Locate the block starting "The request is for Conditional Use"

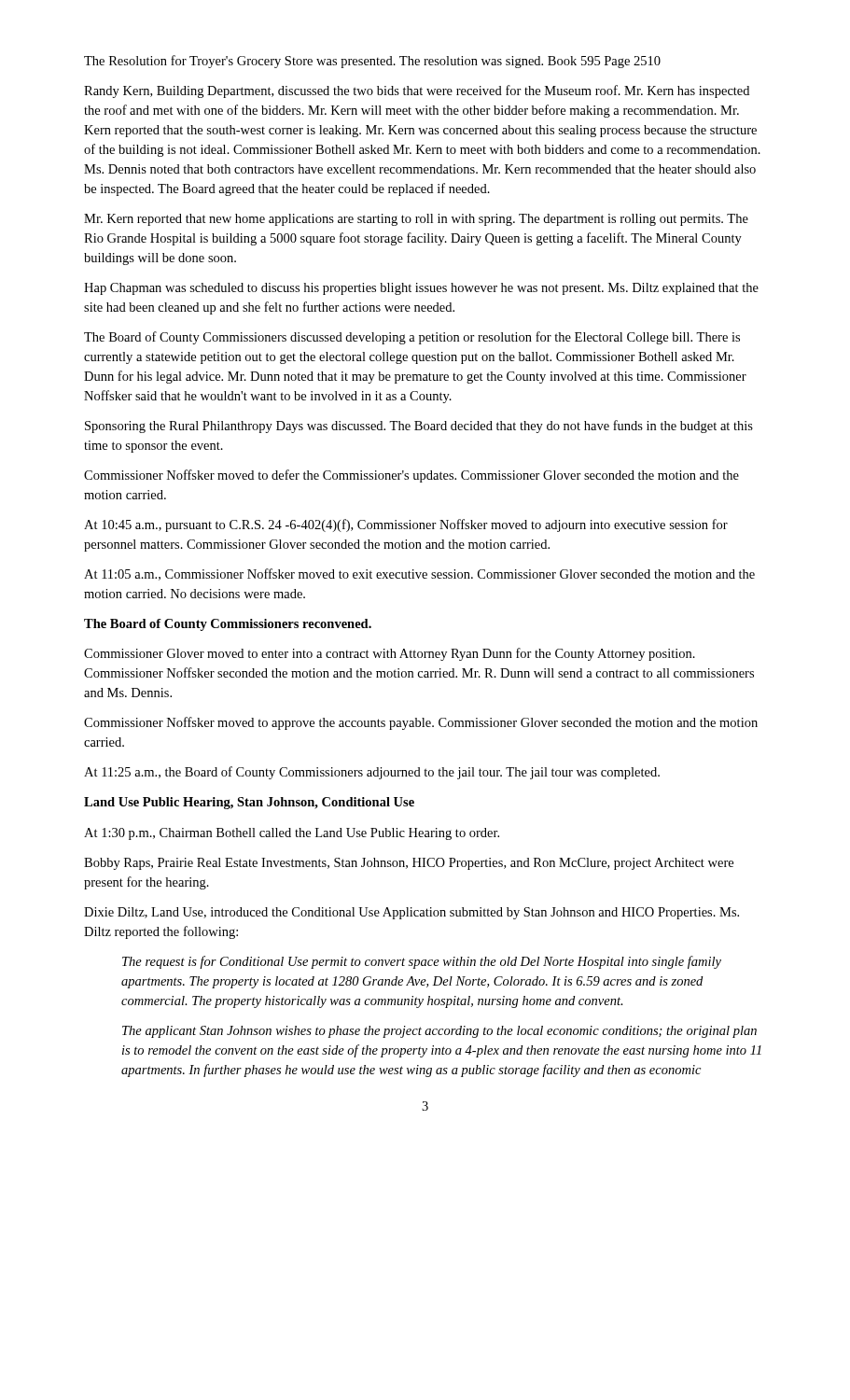(421, 981)
